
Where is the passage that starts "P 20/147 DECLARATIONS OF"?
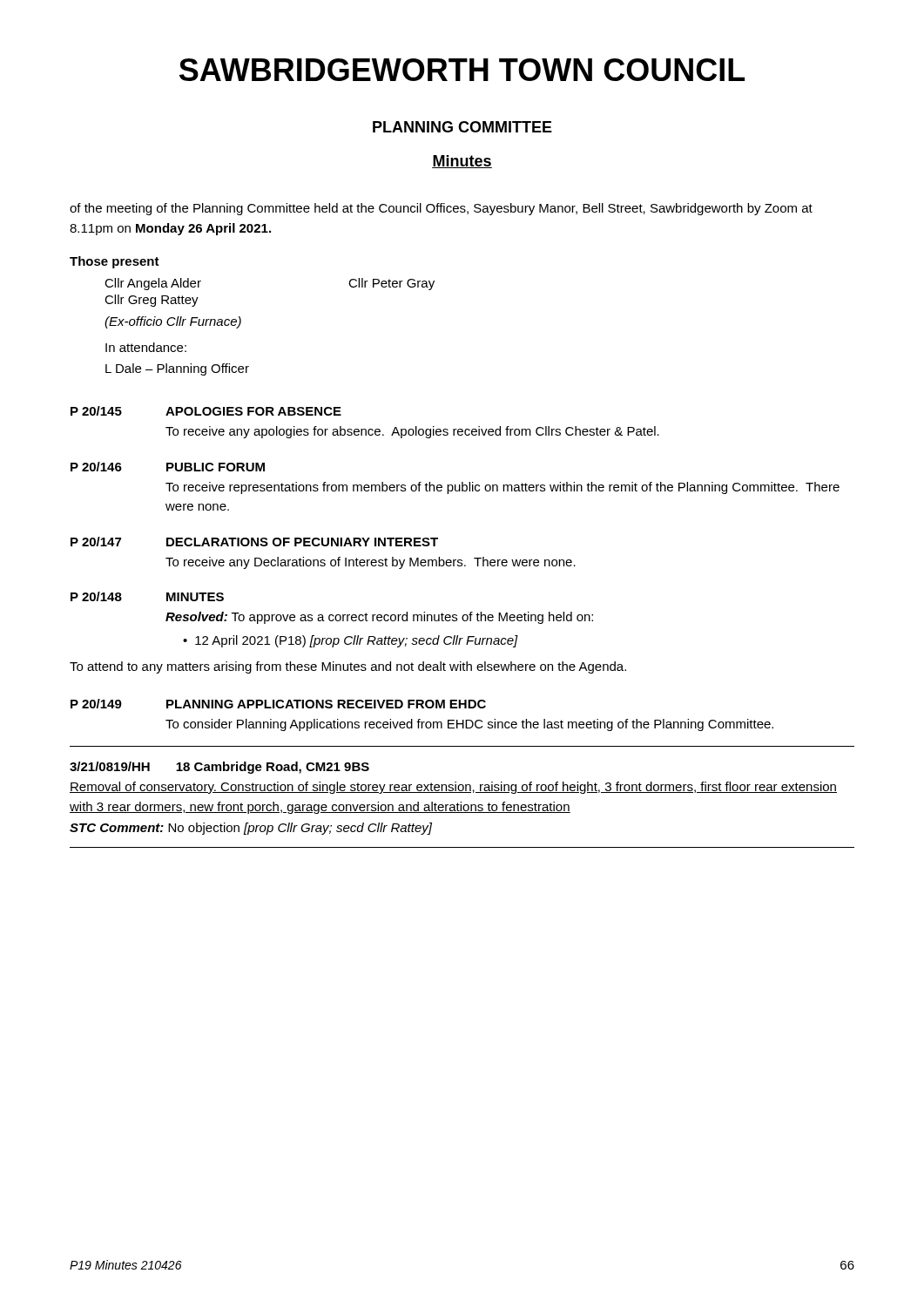462,553
